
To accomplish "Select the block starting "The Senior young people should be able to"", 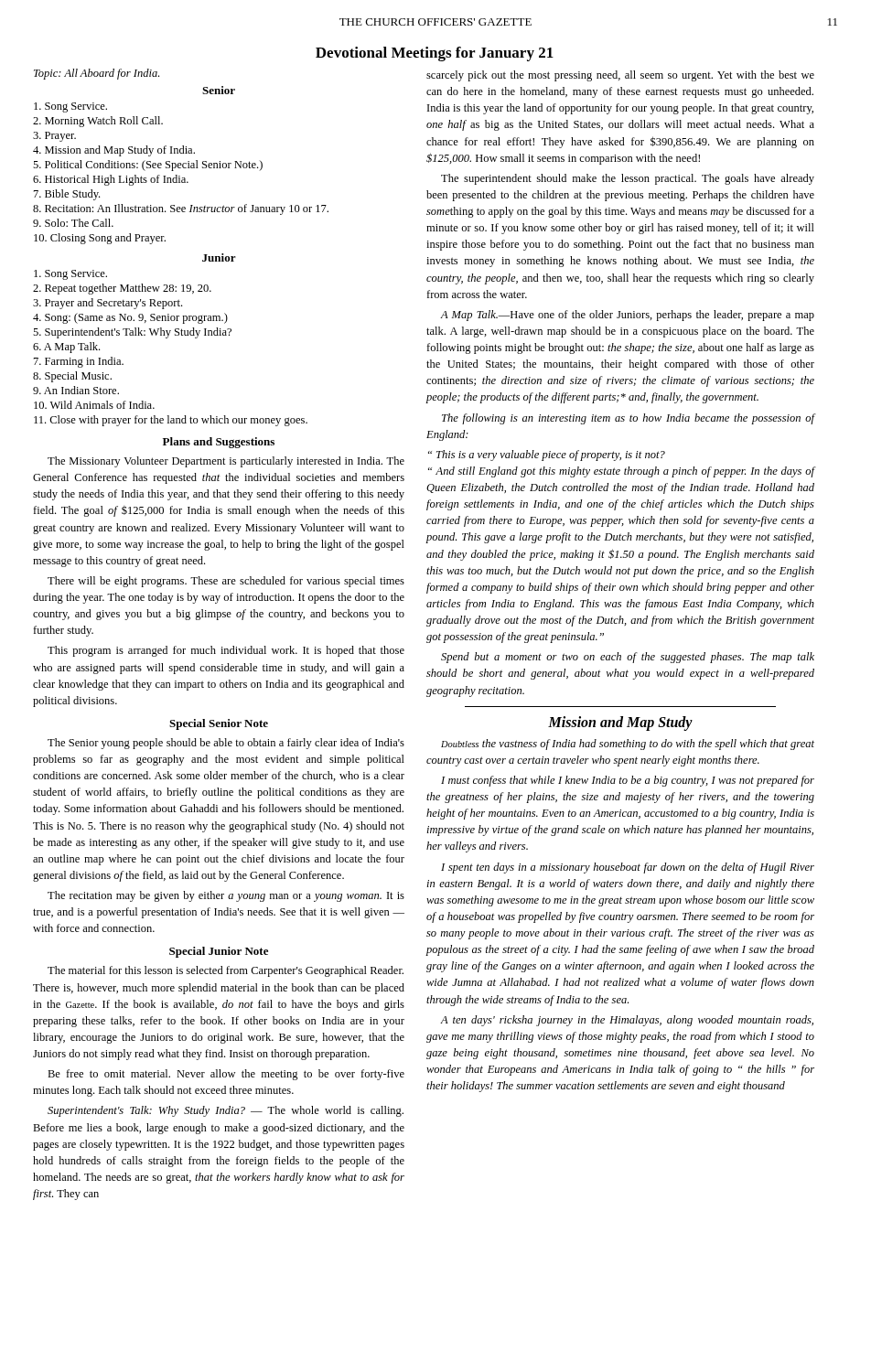I will [219, 809].
